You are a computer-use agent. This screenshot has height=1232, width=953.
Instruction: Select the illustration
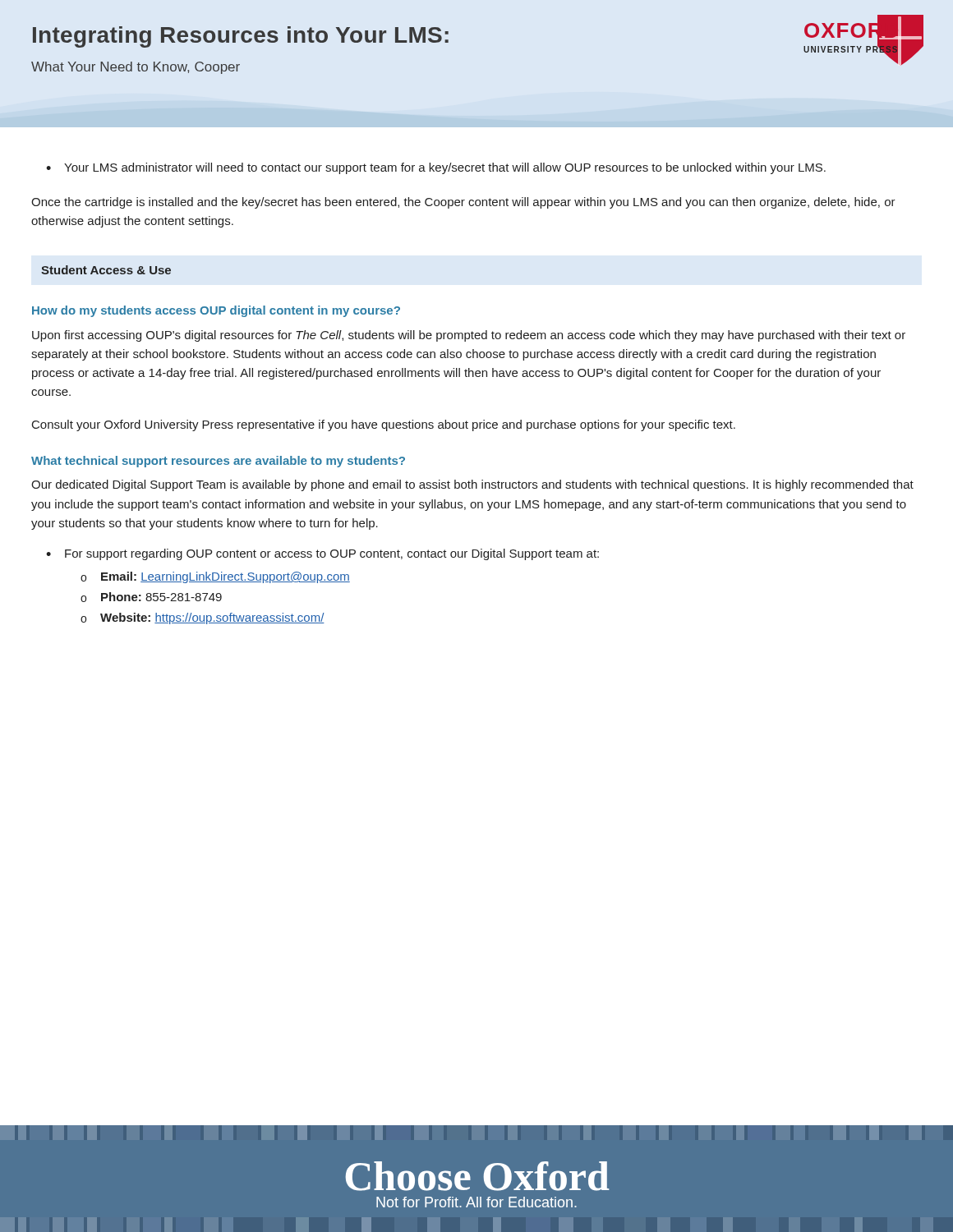[476, 1179]
